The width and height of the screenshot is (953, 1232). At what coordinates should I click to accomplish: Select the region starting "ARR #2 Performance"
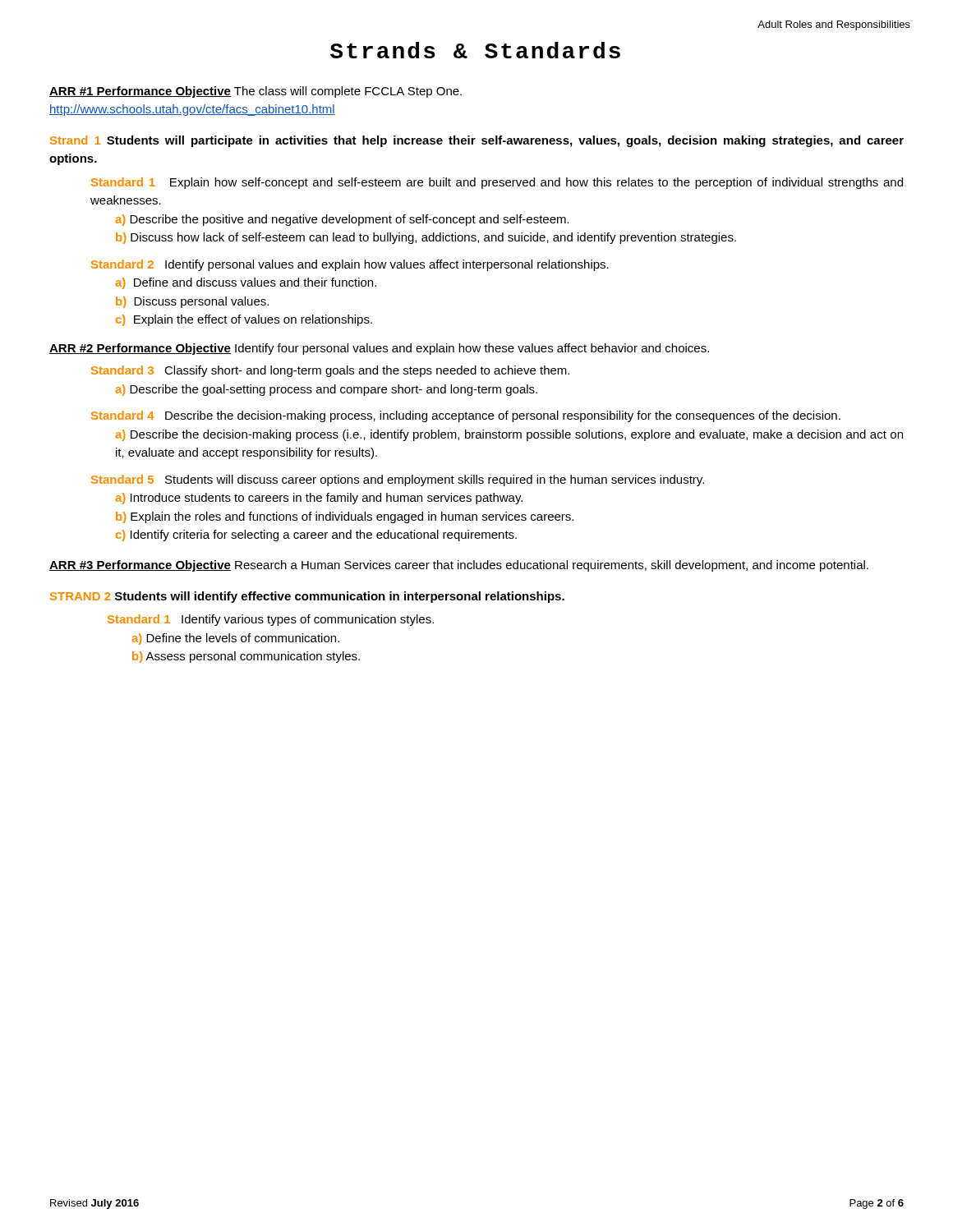[380, 347]
